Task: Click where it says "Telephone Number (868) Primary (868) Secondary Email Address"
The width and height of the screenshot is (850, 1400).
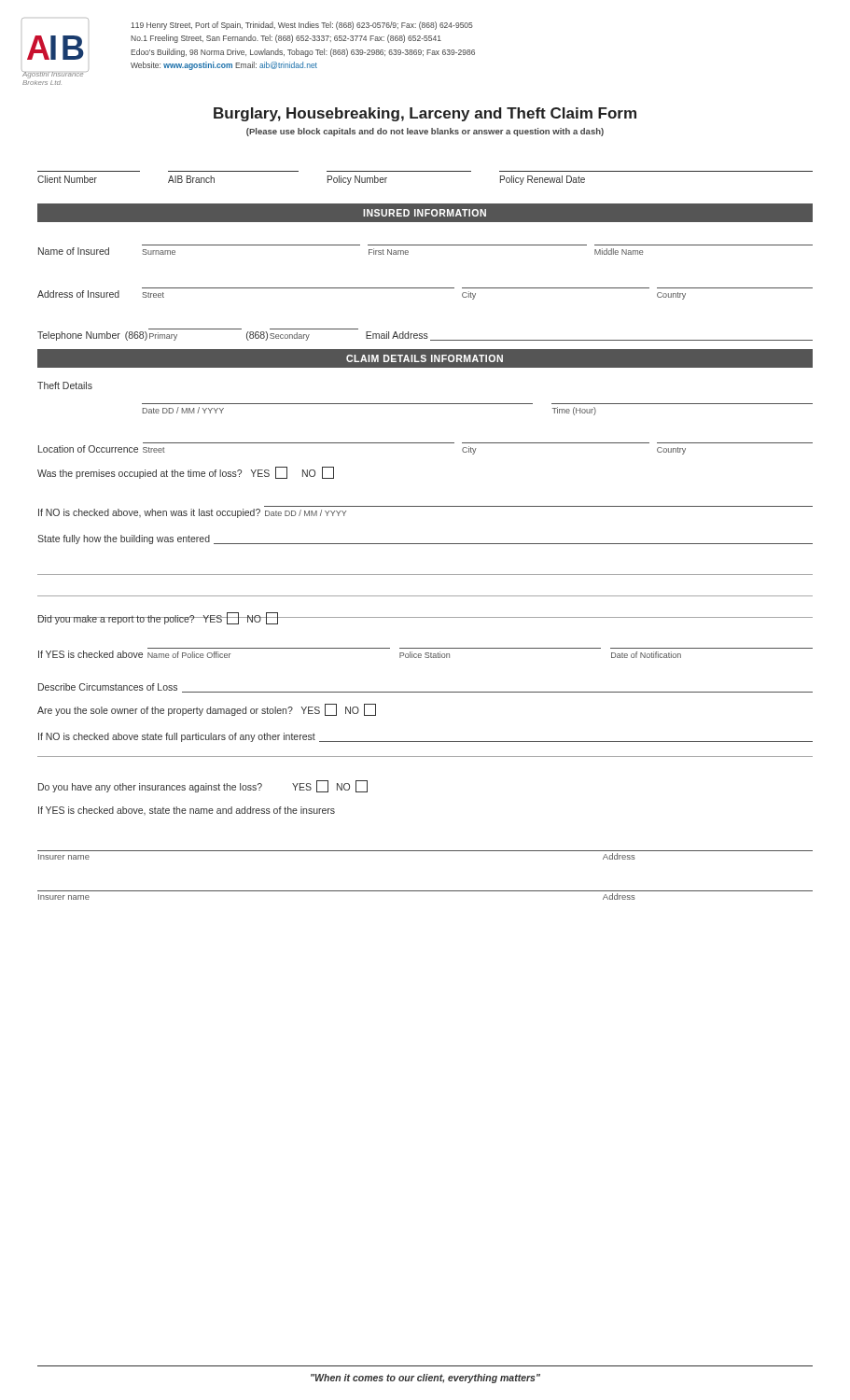Action: coord(425,327)
